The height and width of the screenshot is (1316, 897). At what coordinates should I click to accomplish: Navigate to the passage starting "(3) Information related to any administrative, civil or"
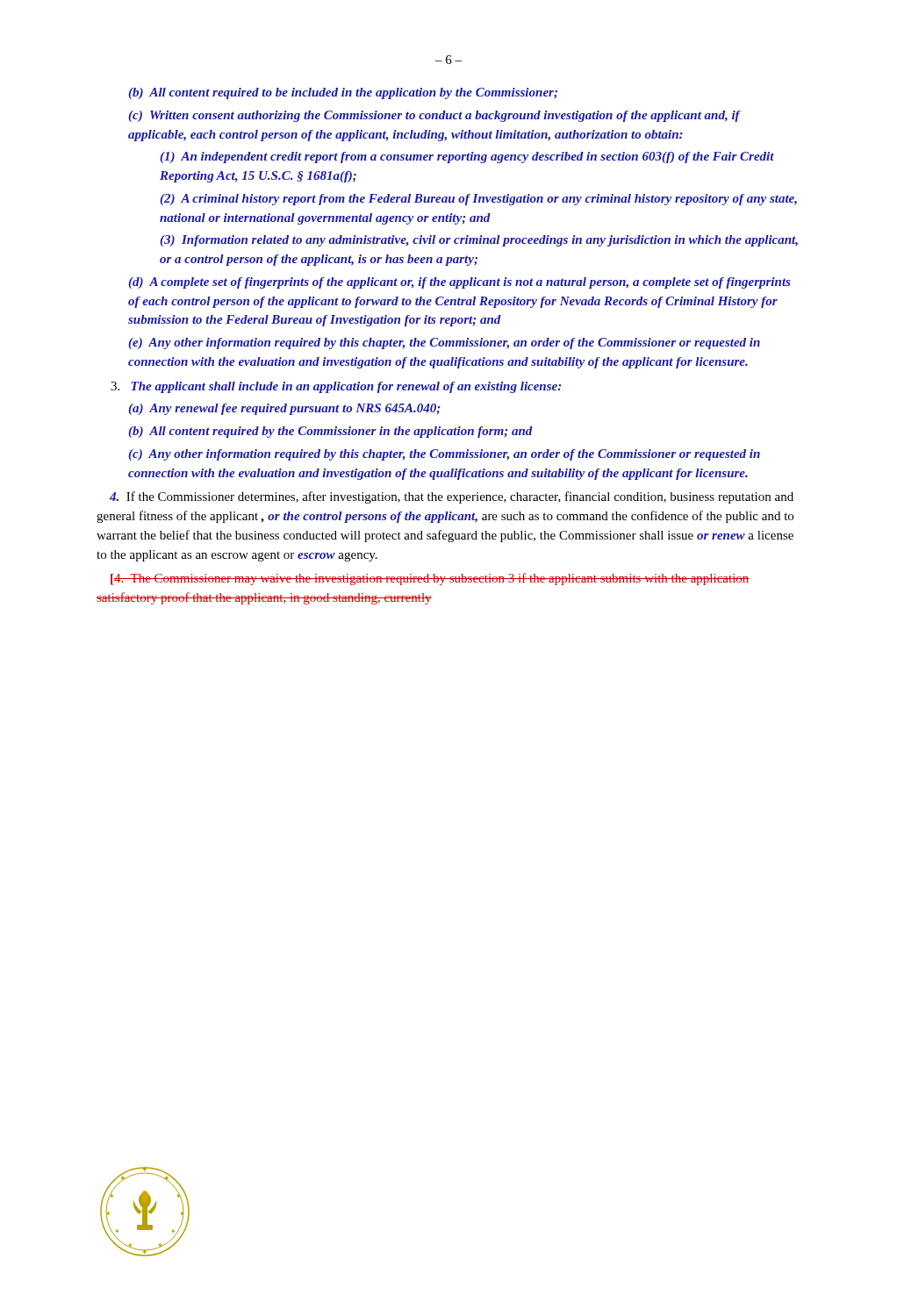pyautogui.click(x=480, y=250)
